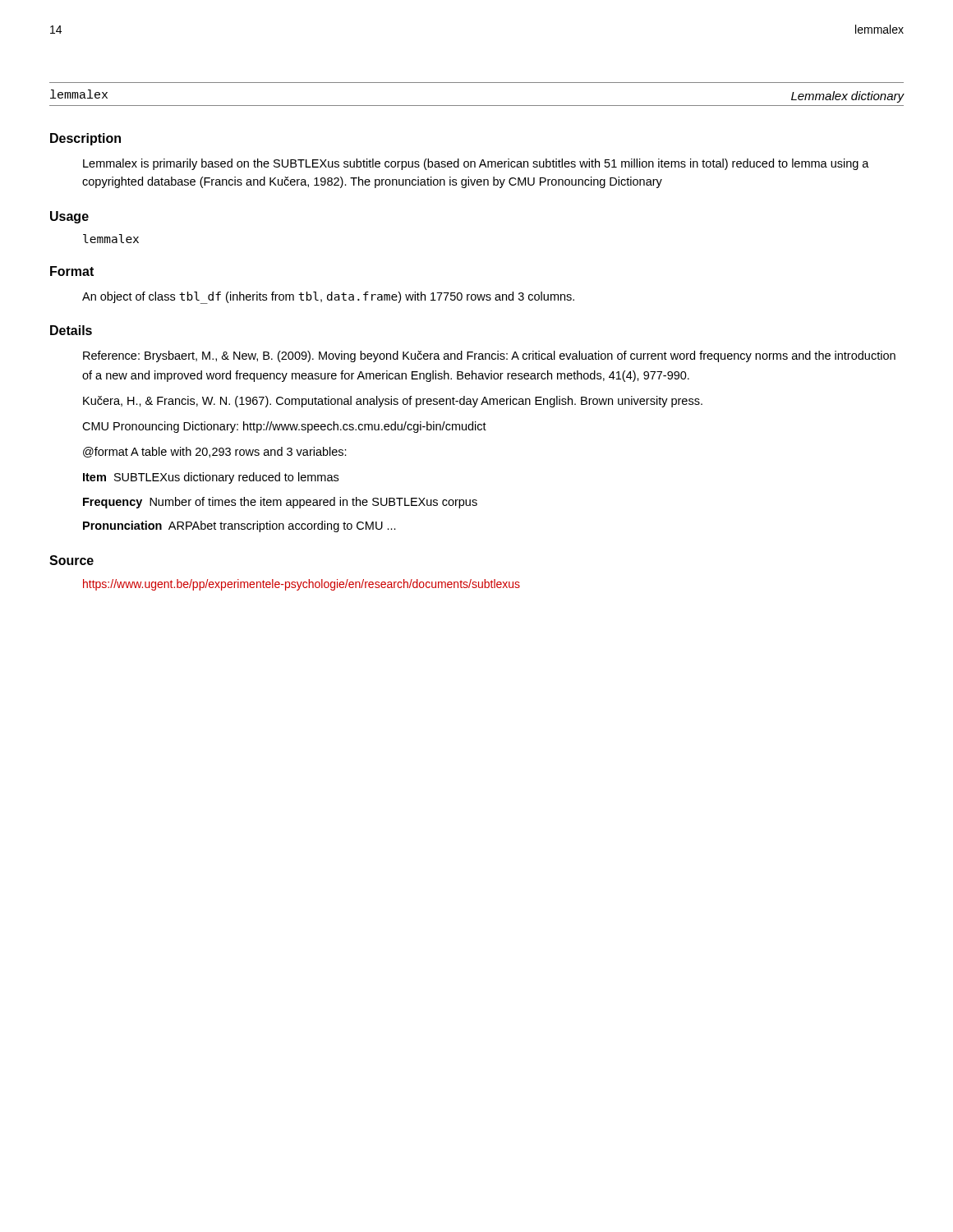Click on the region starting "Frequency Number of times the item"
The image size is (953, 1232).
click(280, 501)
